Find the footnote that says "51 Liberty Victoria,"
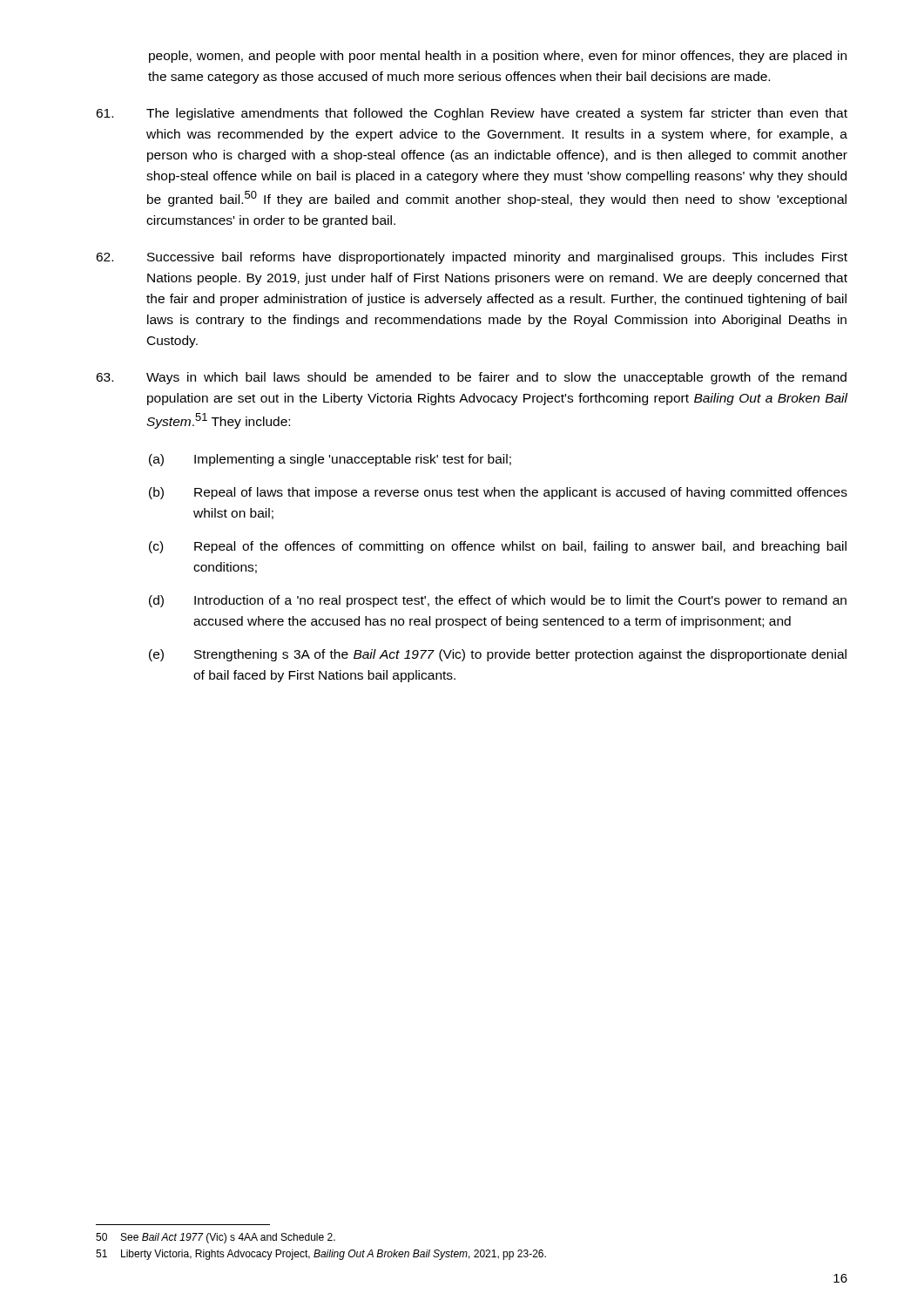 tap(321, 1254)
